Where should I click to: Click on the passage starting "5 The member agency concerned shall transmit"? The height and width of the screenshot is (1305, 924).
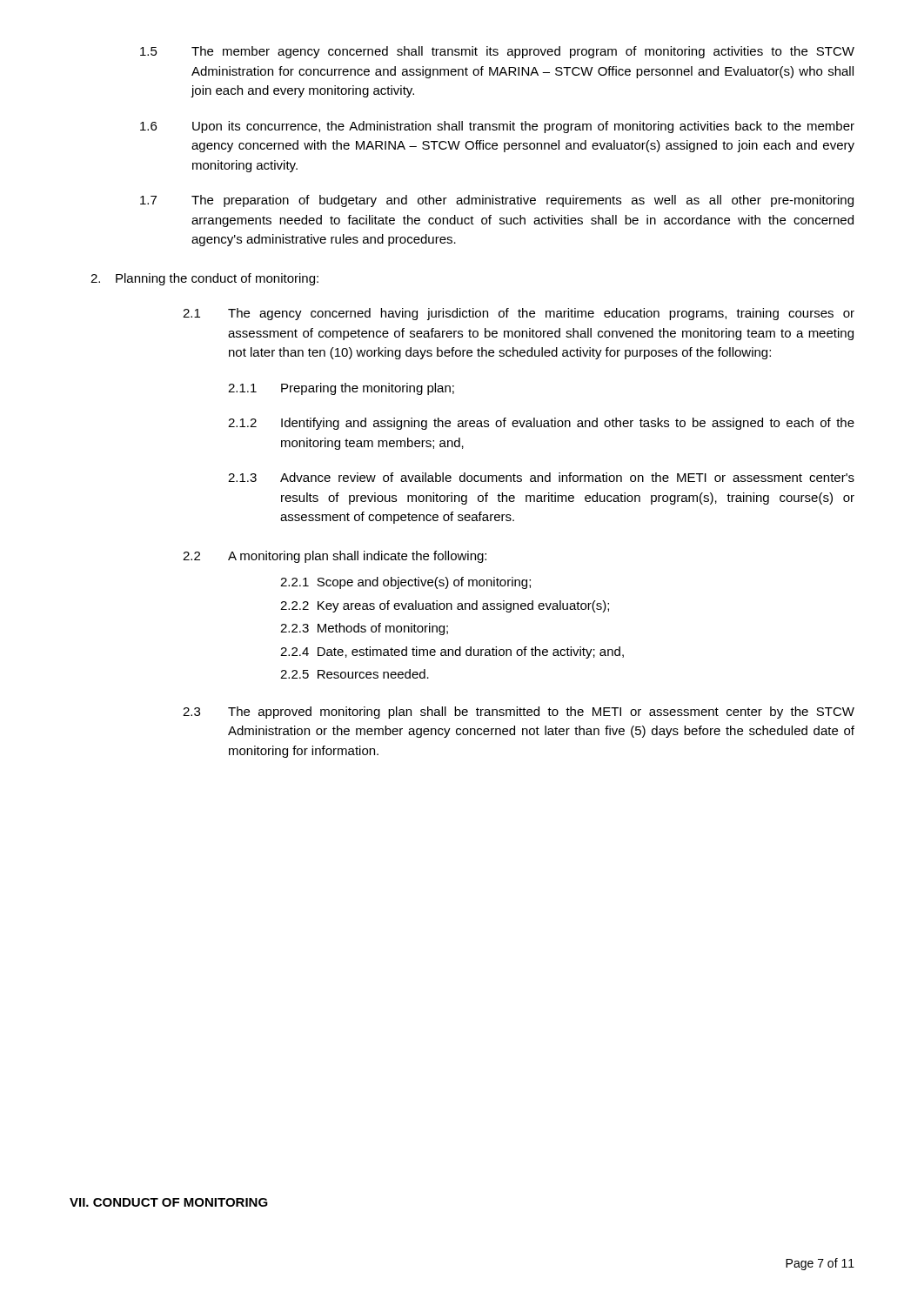[497, 71]
